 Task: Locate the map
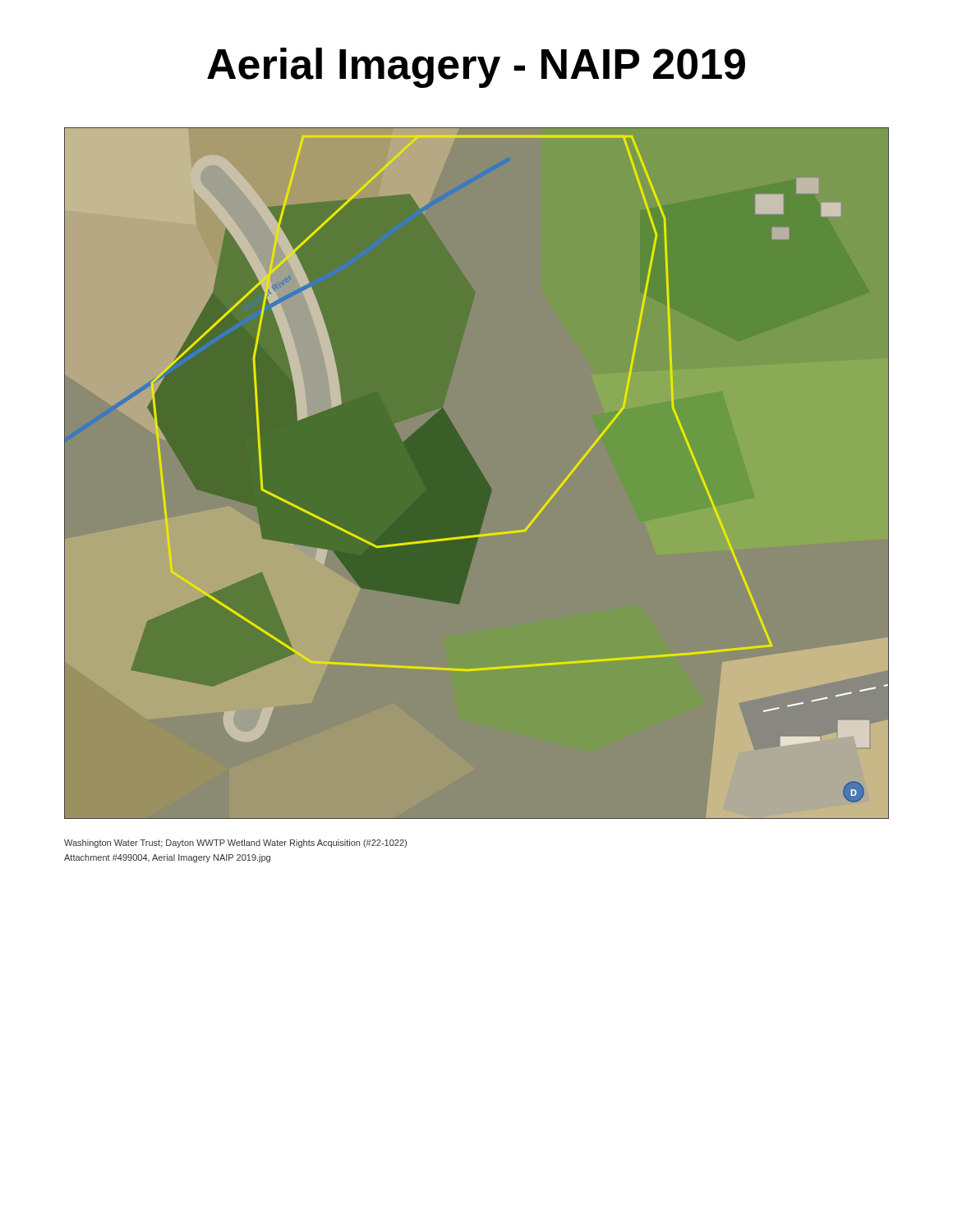click(476, 473)
